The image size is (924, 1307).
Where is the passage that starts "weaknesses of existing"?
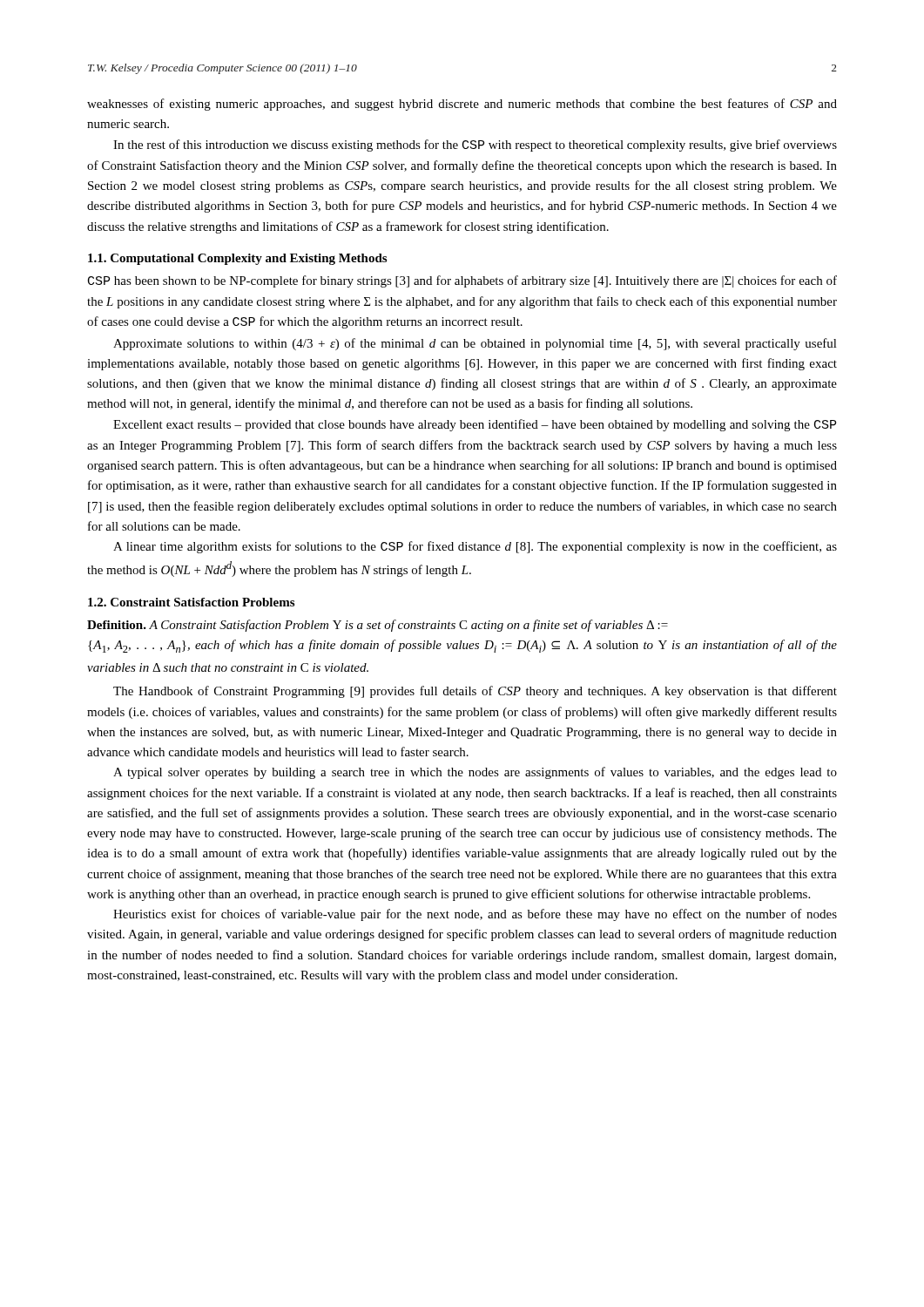[462, 165]
